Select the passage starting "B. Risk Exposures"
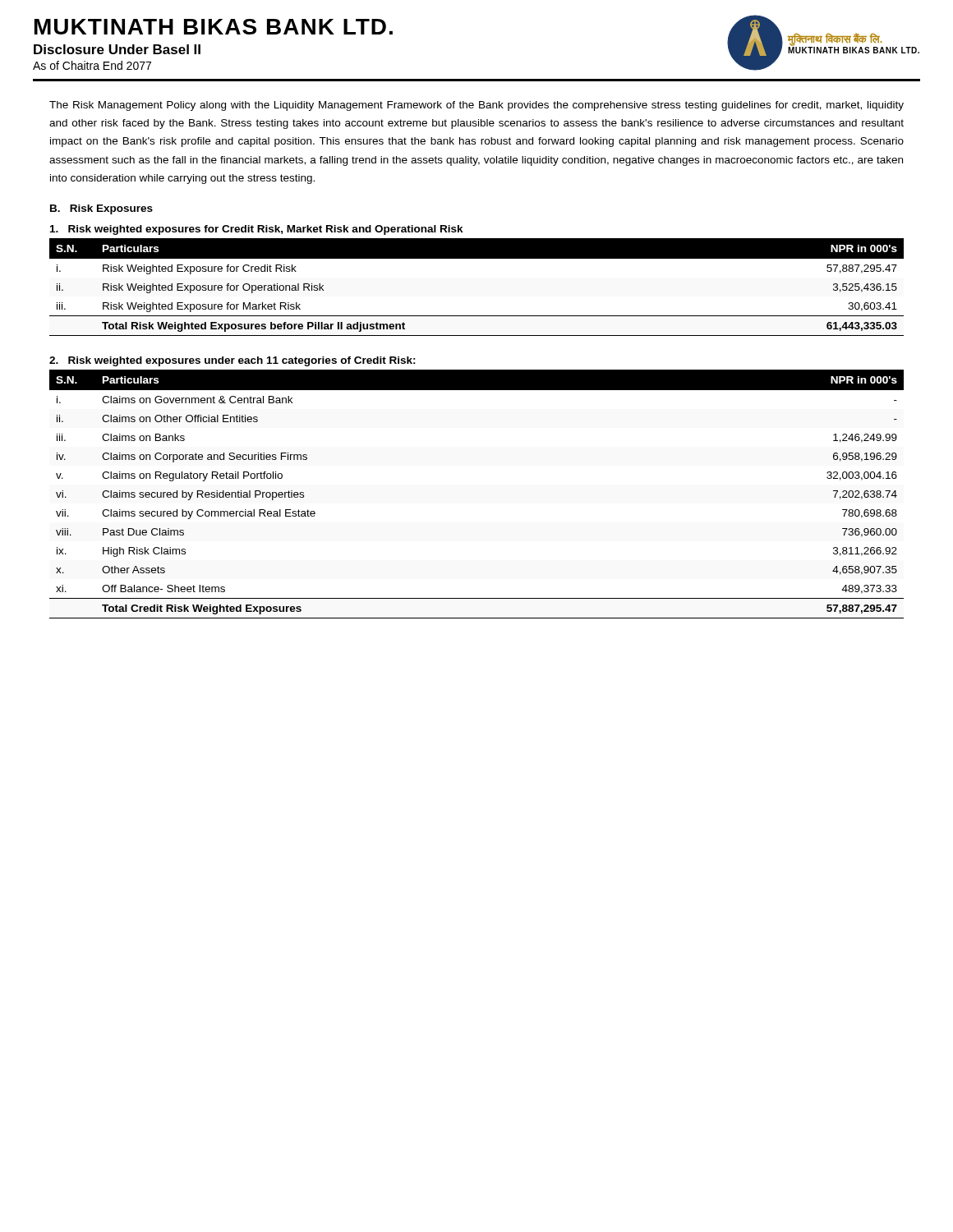This screenshot has height=1232, width=953. pos(101,208)
